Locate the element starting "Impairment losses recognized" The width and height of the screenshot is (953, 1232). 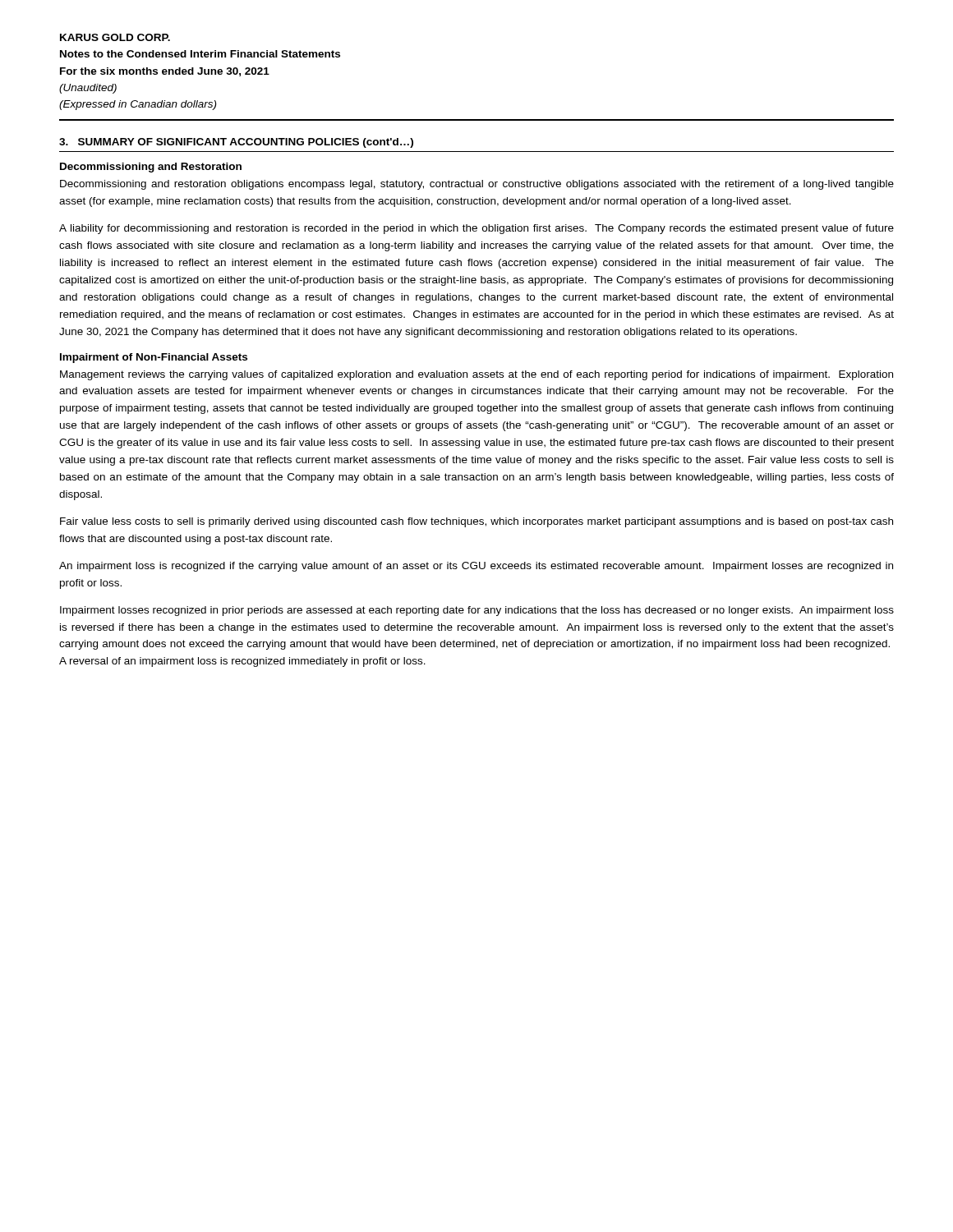click(x=476, y=635)
